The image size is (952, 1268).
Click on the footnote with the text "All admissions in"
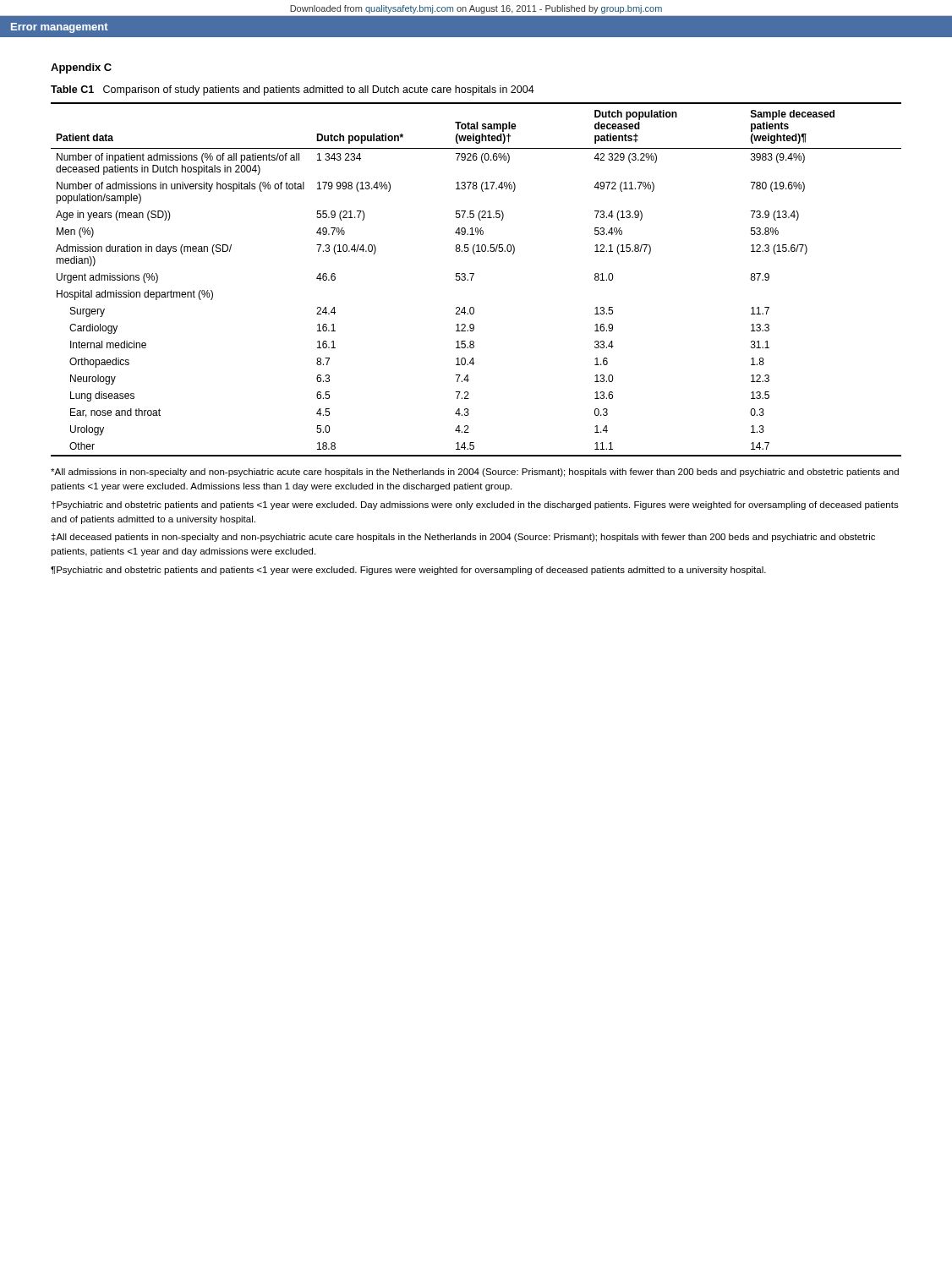pyautogui.click(x=475, y=479)
